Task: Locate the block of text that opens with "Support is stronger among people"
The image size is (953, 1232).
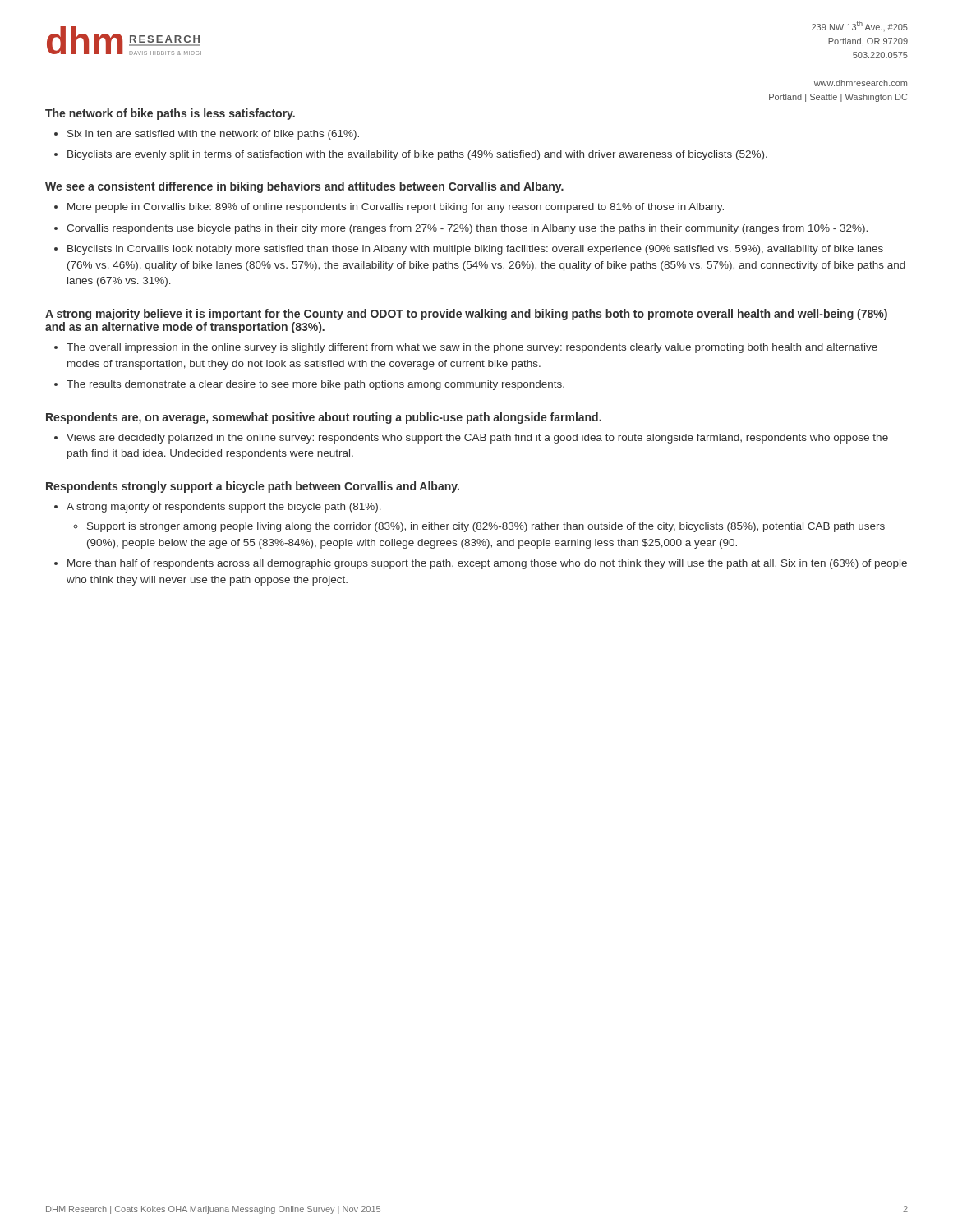Action: point(486,534)
